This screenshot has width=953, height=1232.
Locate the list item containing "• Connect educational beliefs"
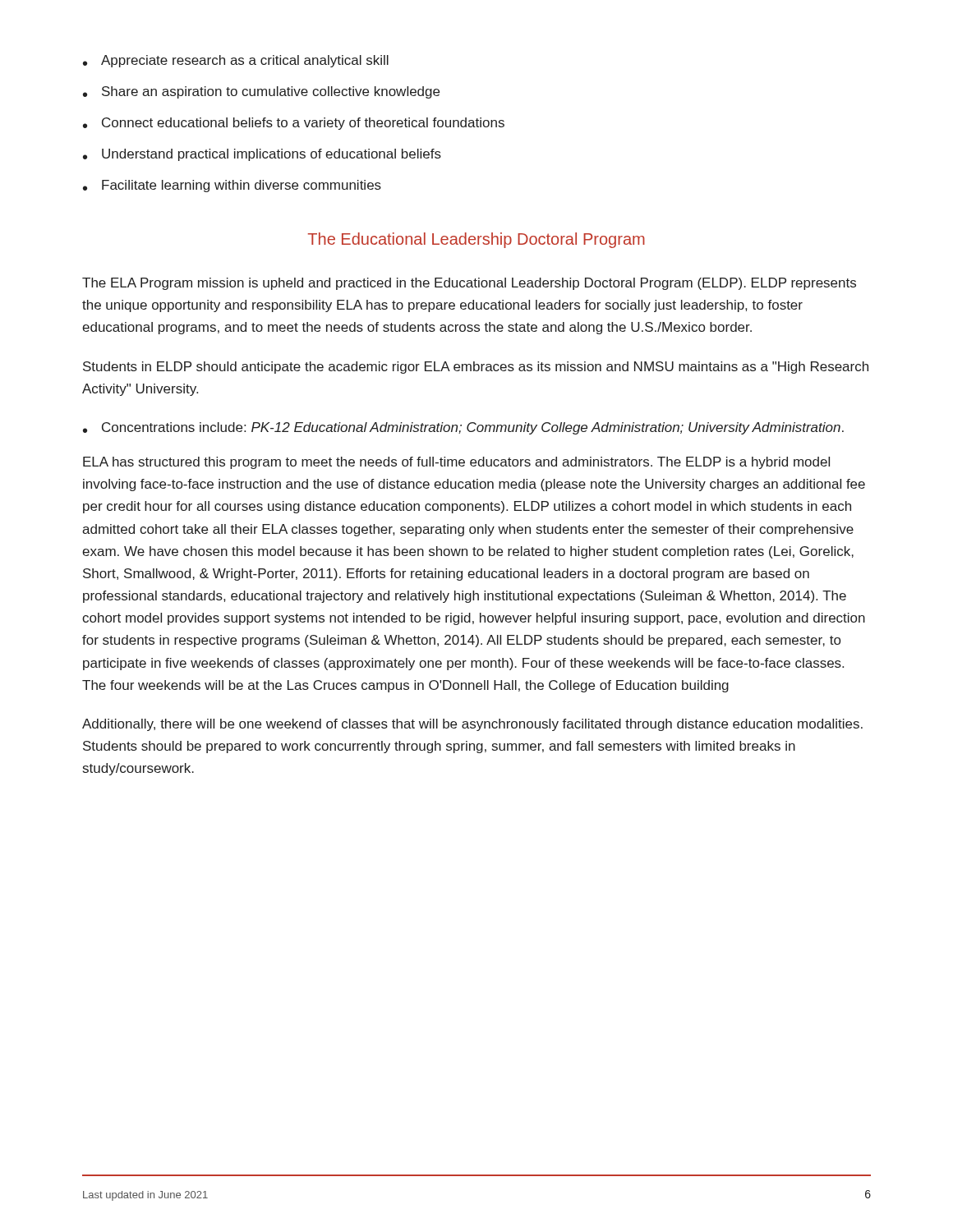(476, 125)
